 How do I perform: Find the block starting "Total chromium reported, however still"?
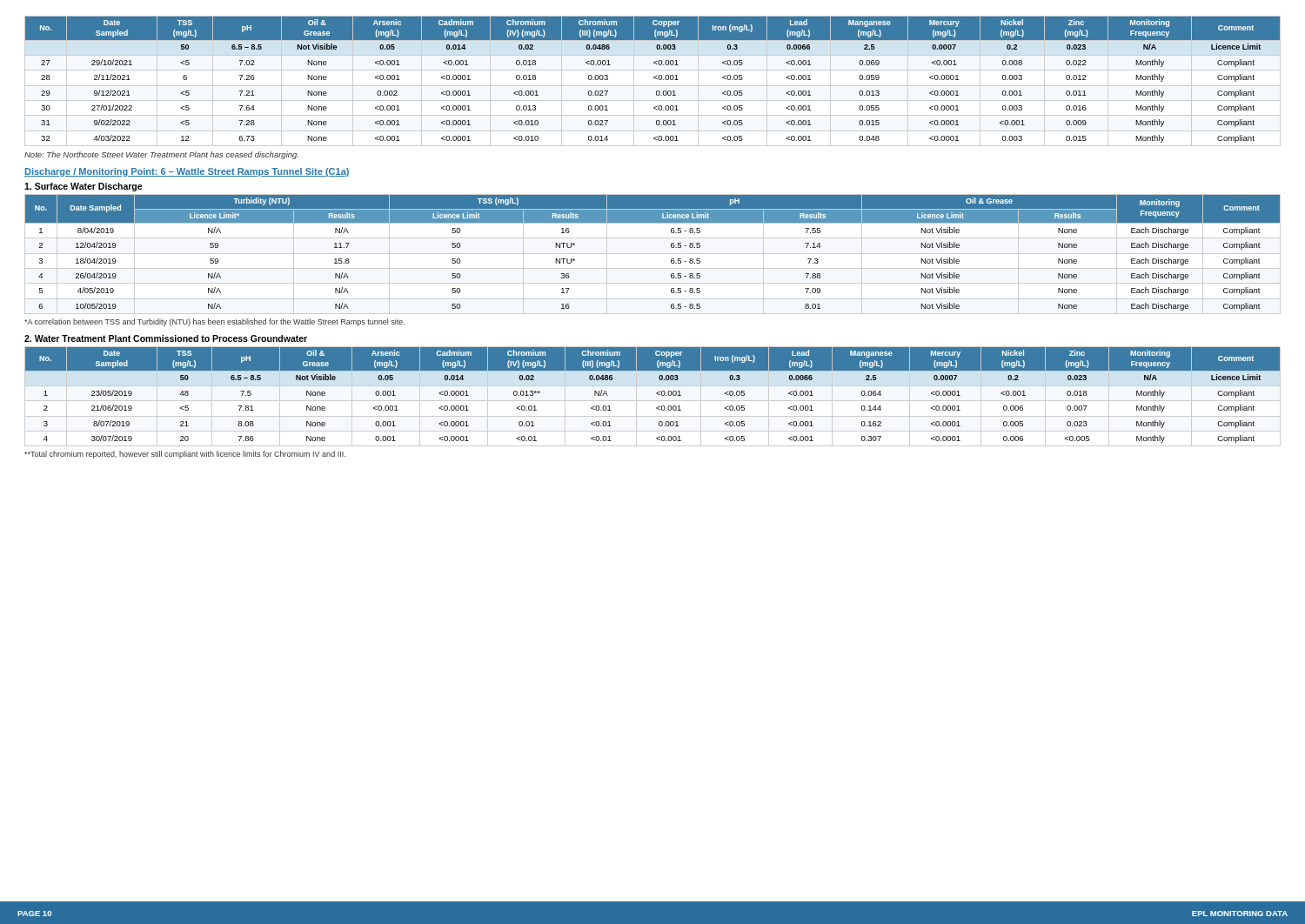185,455
